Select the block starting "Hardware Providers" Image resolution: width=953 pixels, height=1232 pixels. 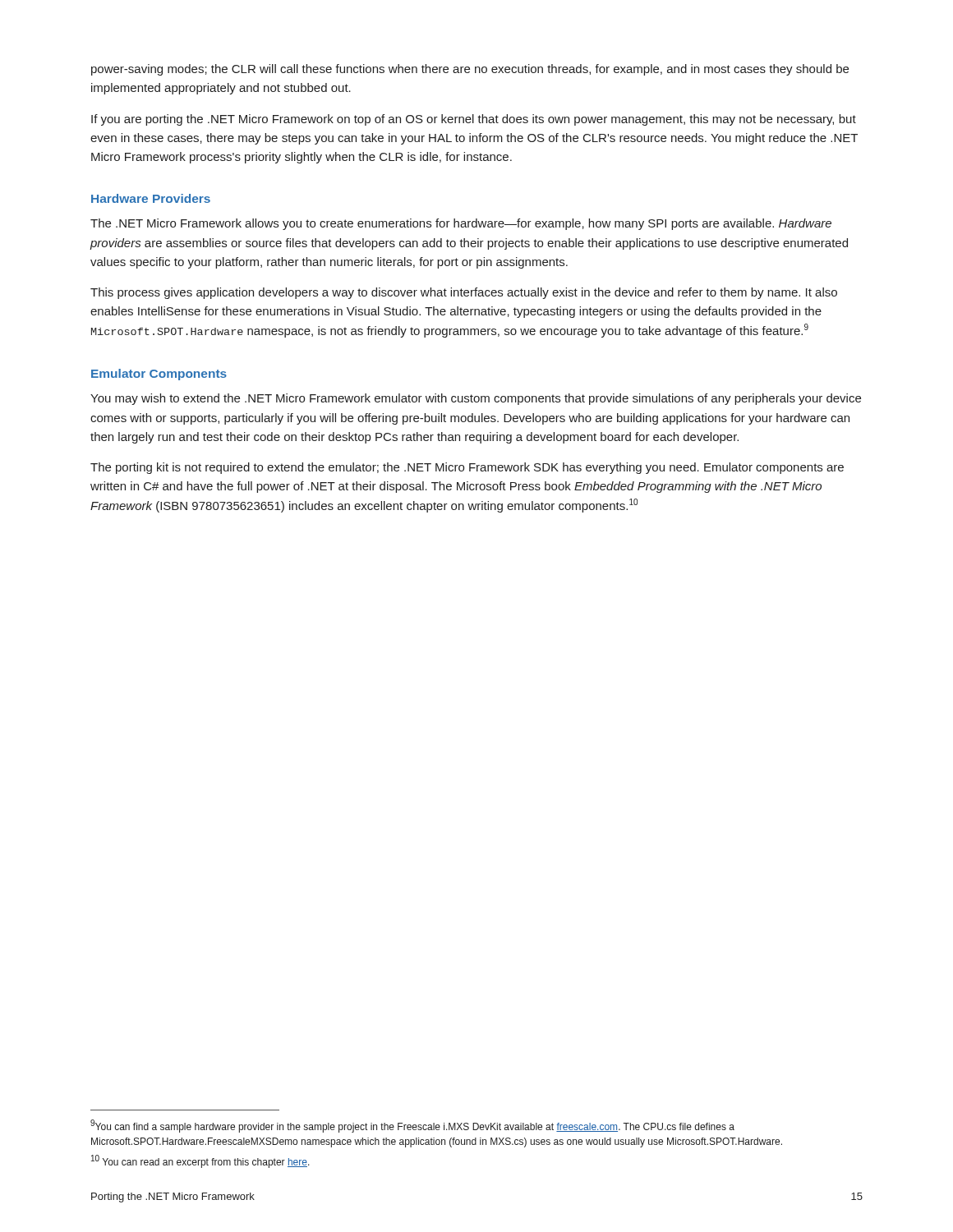tap(151, 198)
